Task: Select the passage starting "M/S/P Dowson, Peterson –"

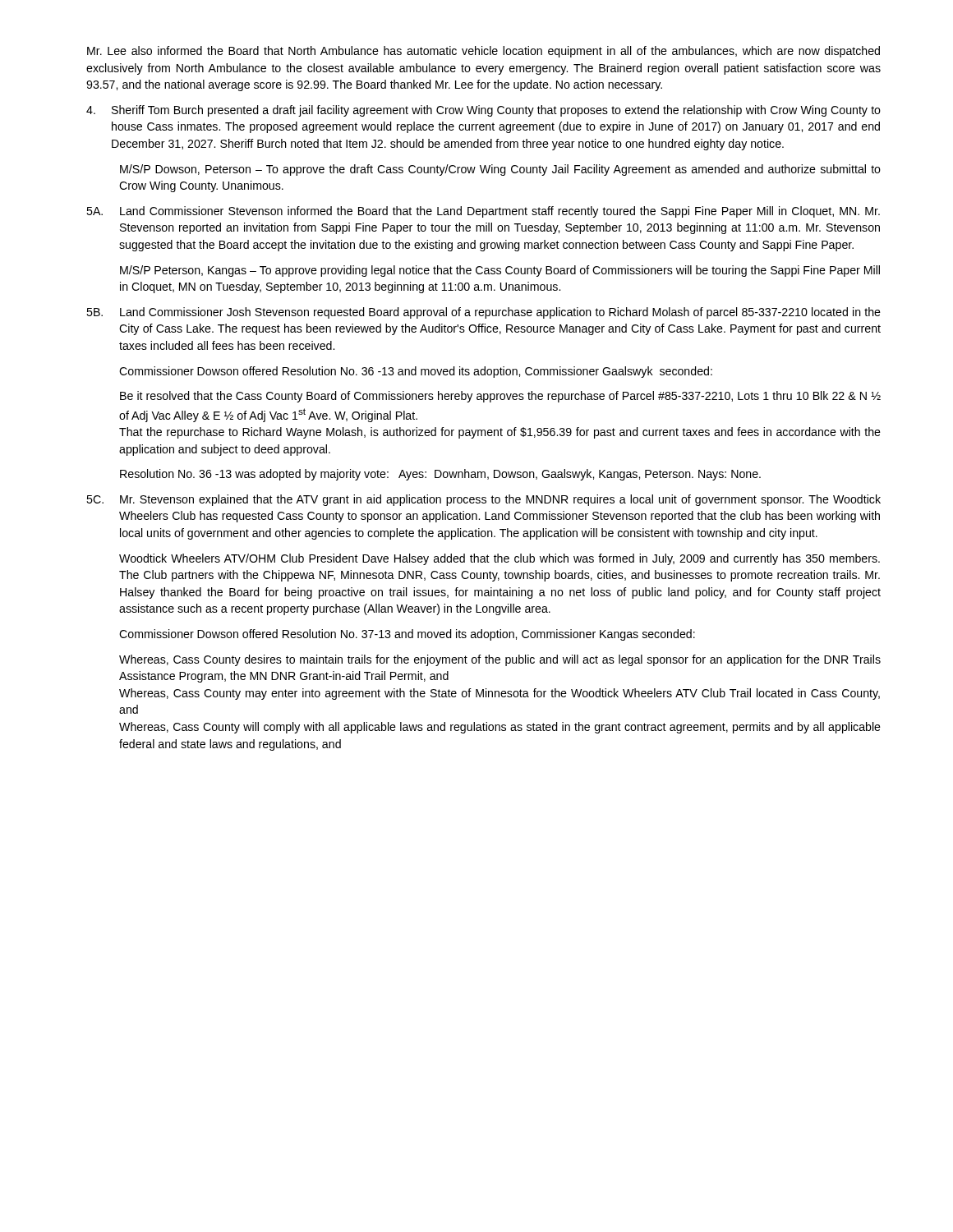Action: coord(500,177)
